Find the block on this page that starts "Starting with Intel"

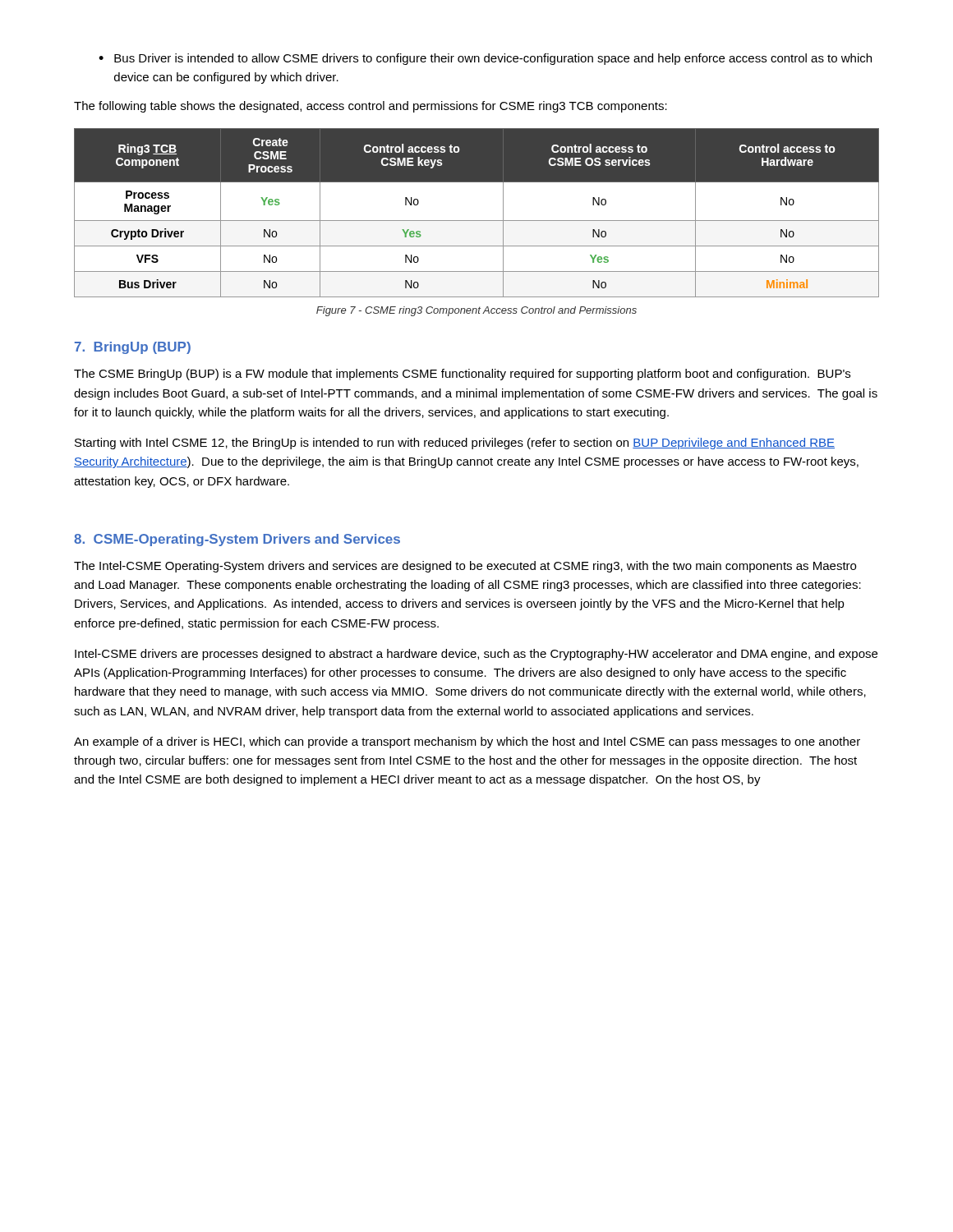467,461
